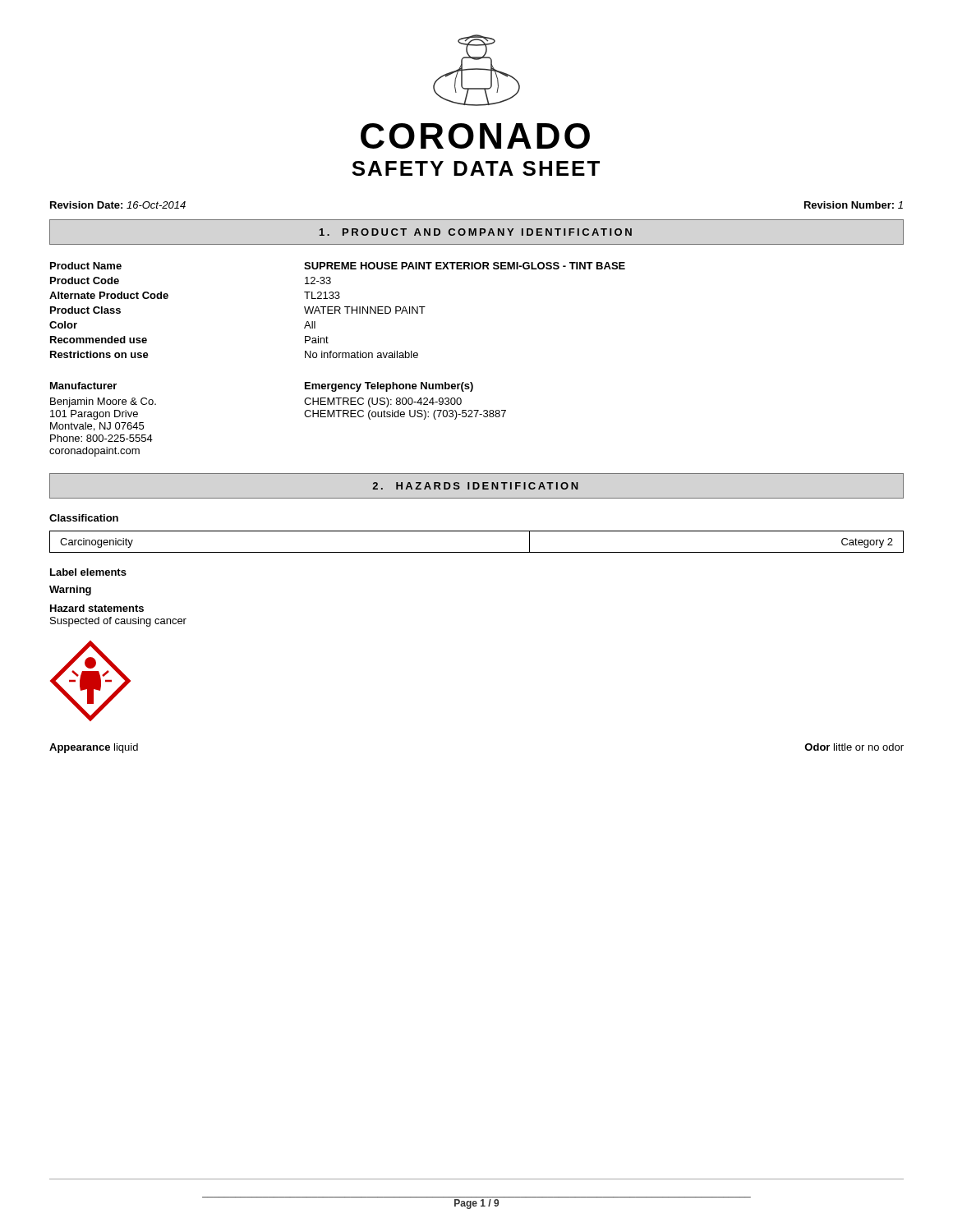Select the text that reads "Hazard statements Suspected of causing cancer"

coord(118,614)
